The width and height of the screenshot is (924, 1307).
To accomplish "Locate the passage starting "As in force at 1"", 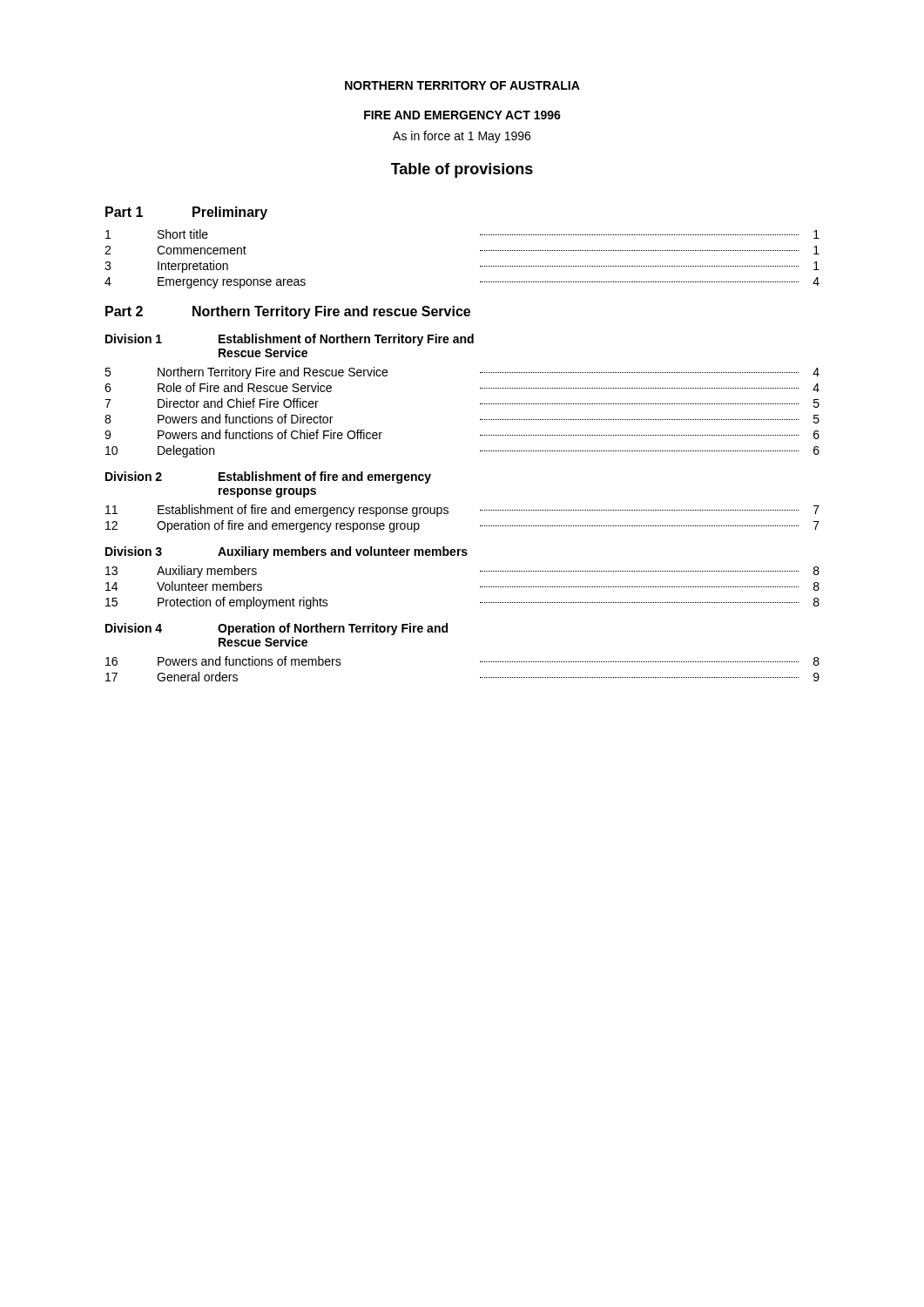I will pos(462,136).
